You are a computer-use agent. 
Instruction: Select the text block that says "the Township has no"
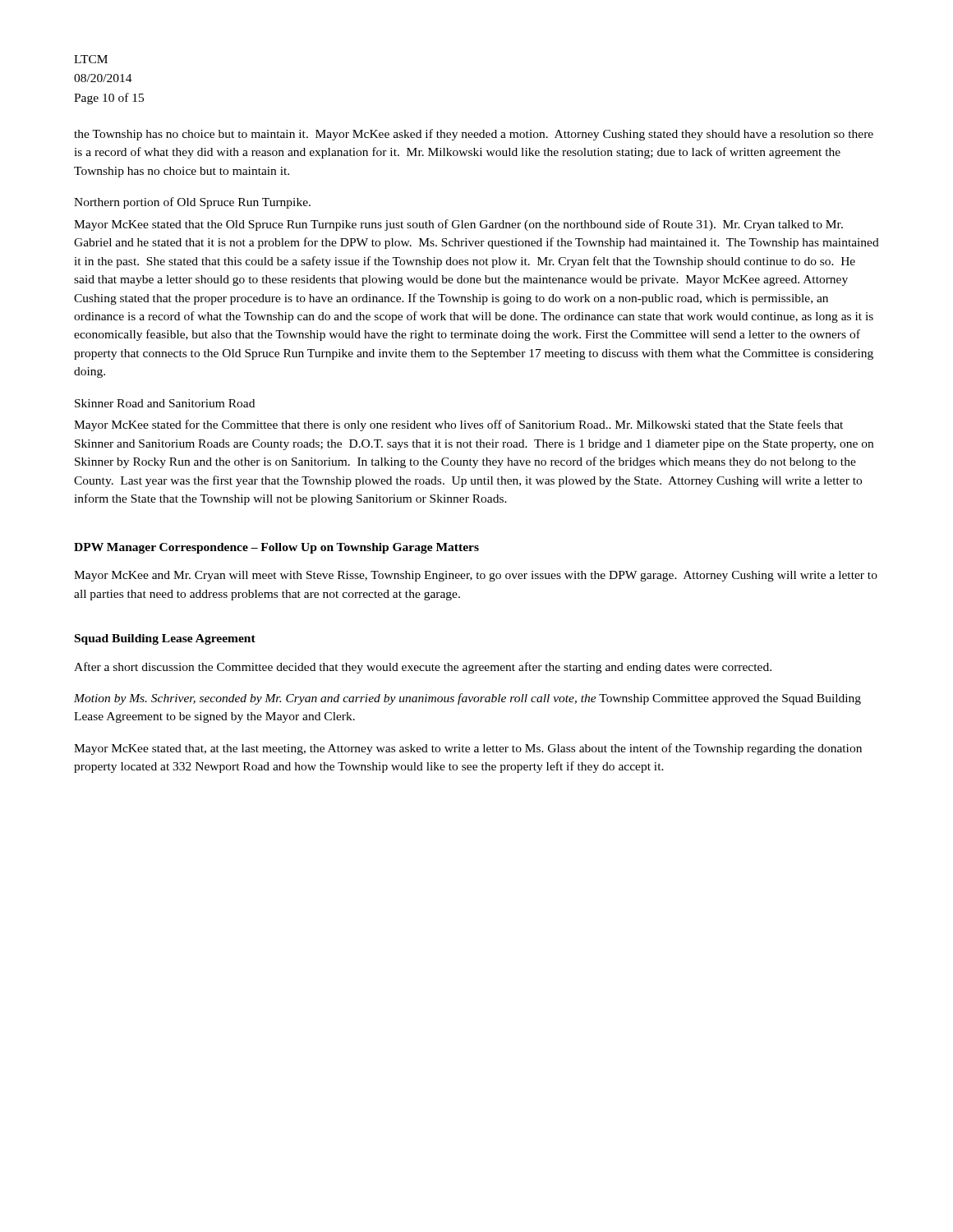[x=476, y=152]
